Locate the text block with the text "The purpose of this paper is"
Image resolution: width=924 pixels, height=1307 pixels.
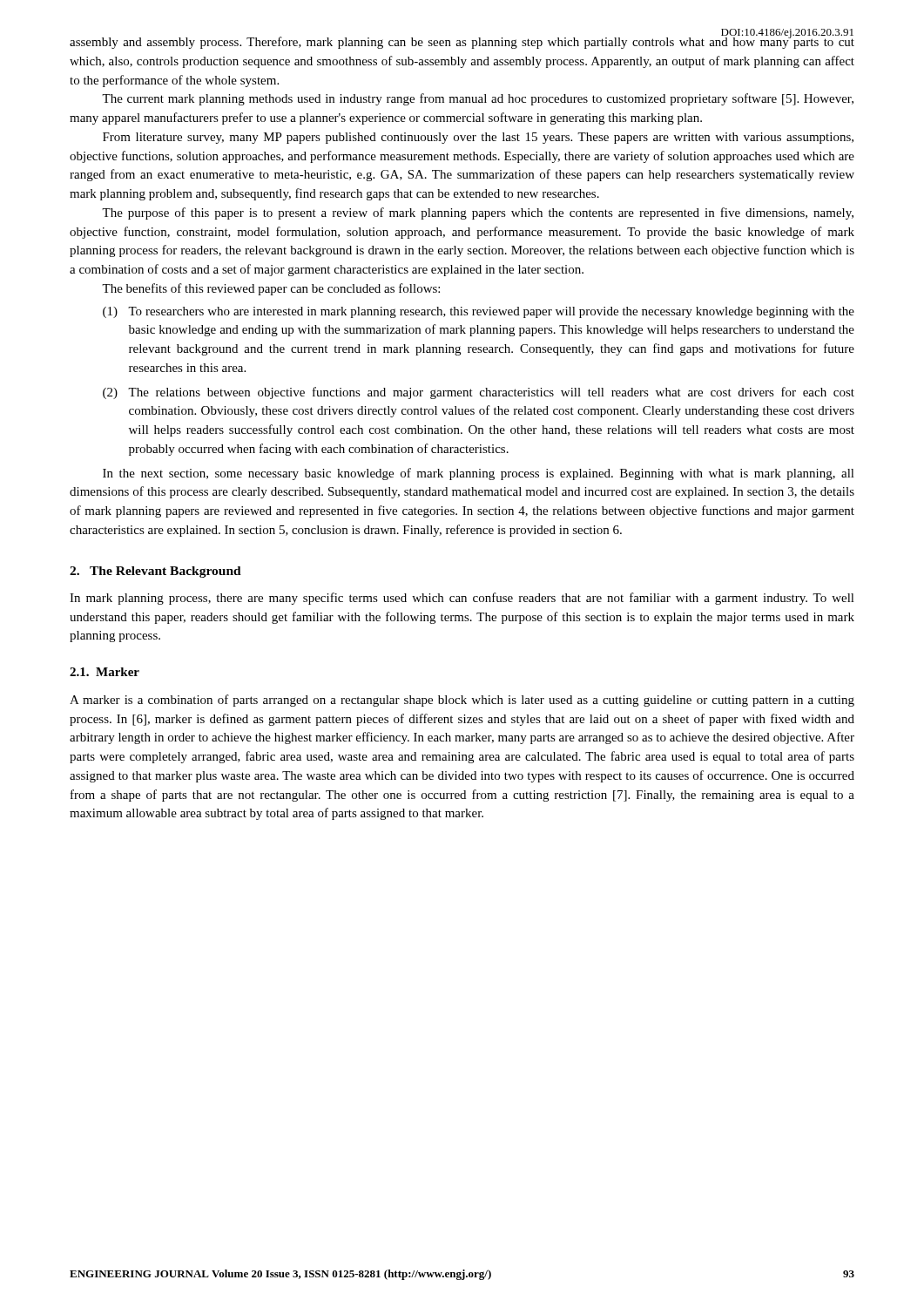coord(462,242)
